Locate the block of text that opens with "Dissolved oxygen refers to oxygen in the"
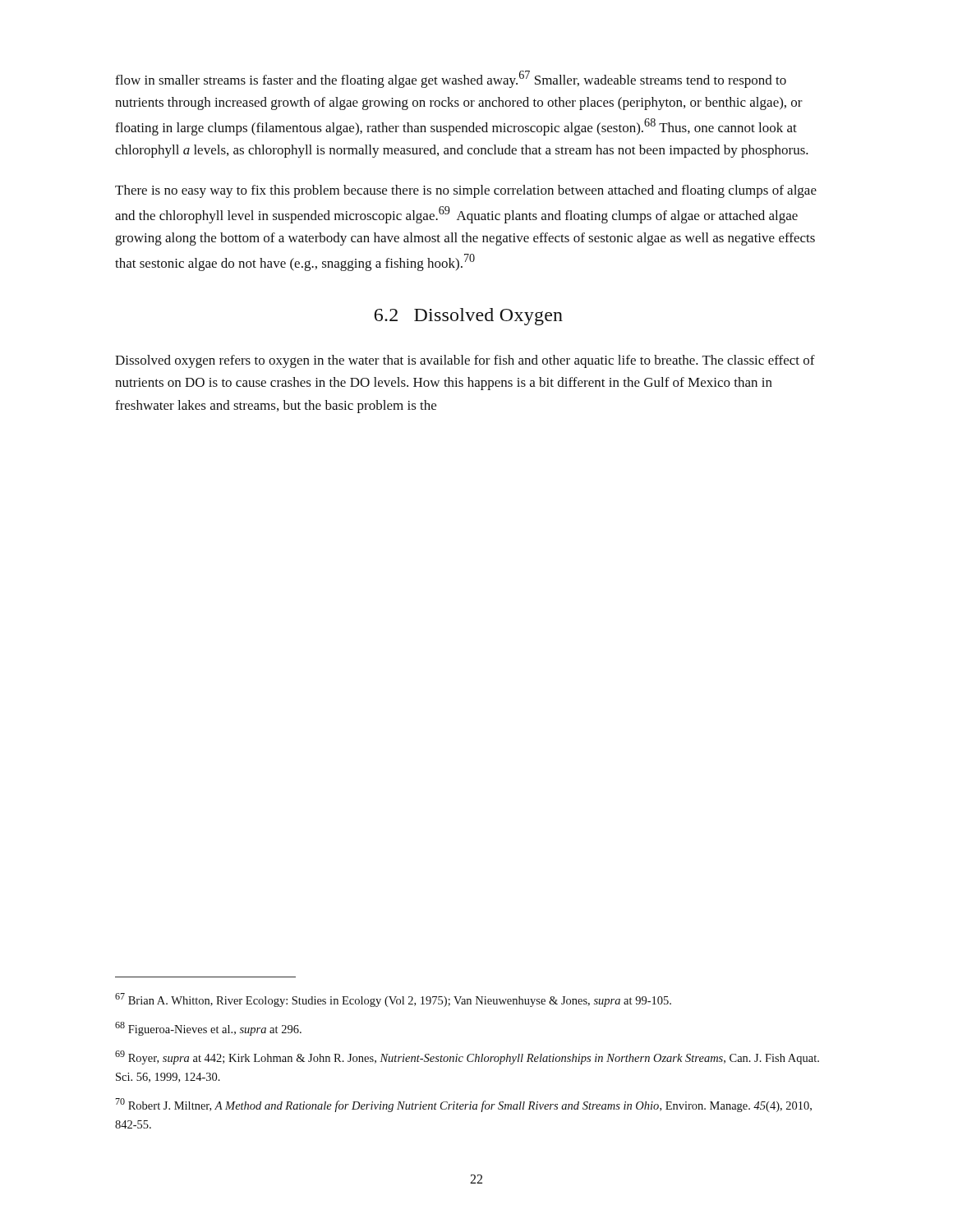 click(x=465, y=383)
